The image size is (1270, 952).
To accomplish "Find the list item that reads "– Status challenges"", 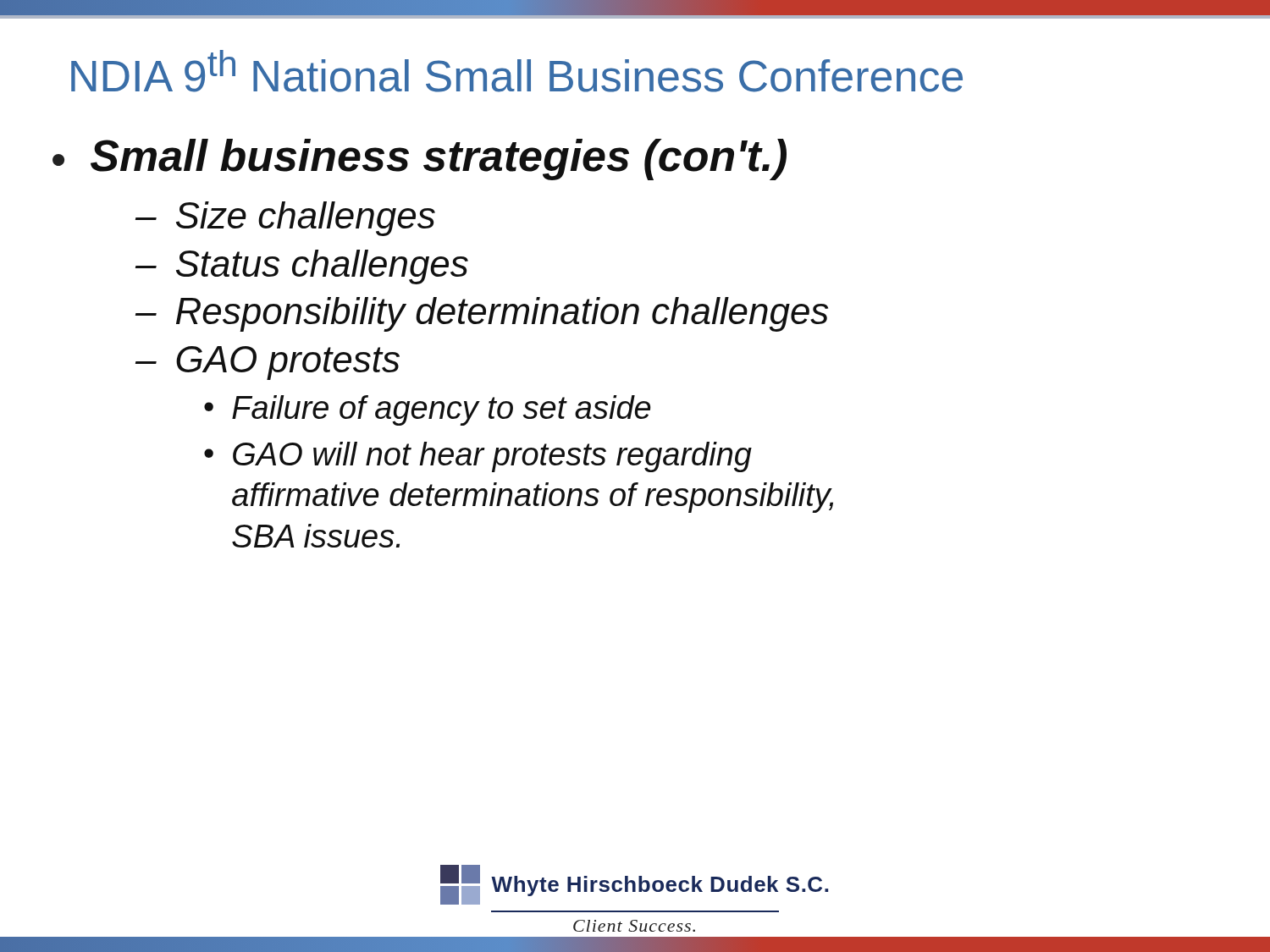I will pyautogui.click(x=302, y=264).
